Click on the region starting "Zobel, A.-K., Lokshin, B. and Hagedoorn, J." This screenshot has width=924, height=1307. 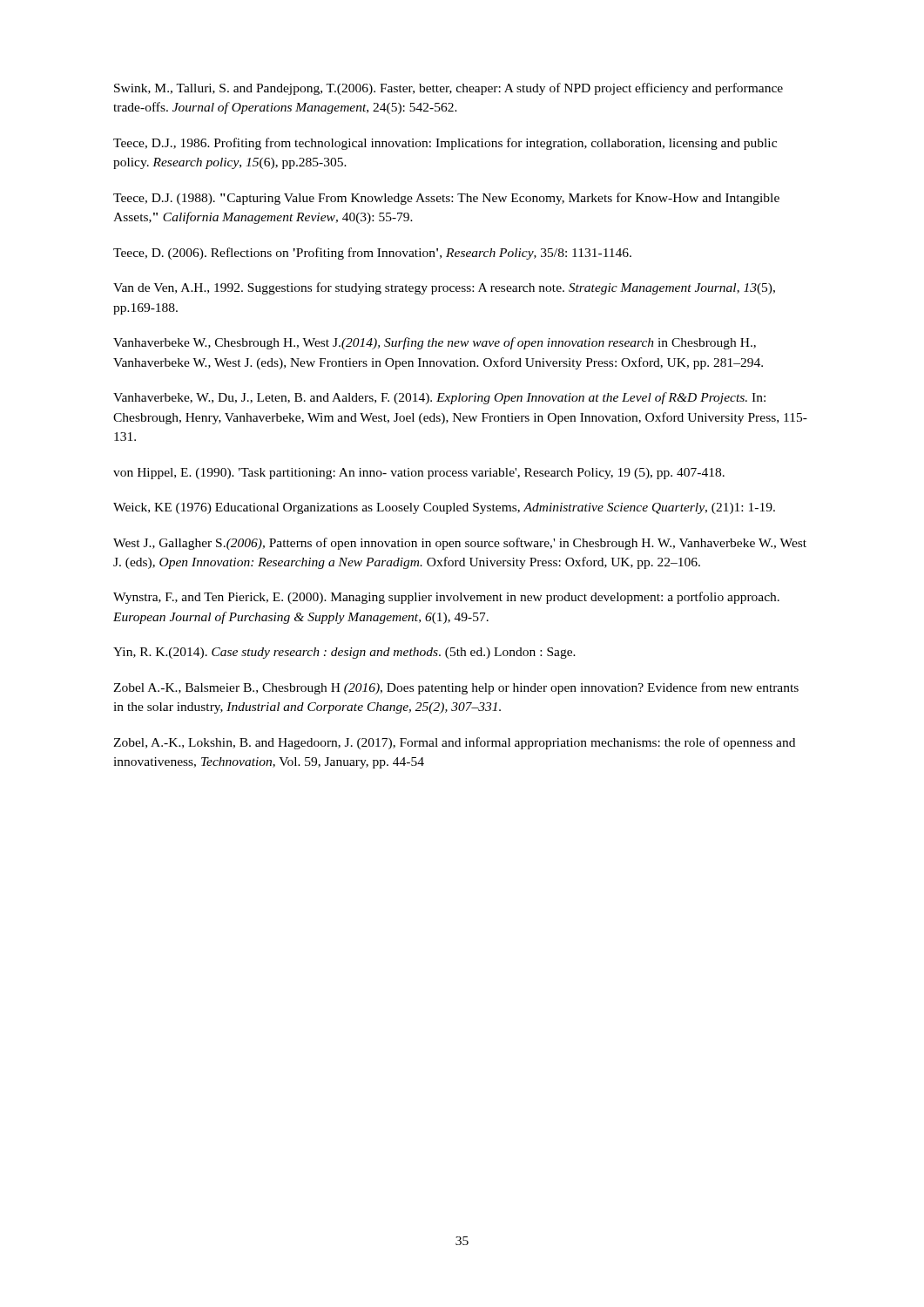(x=454, y=752)
